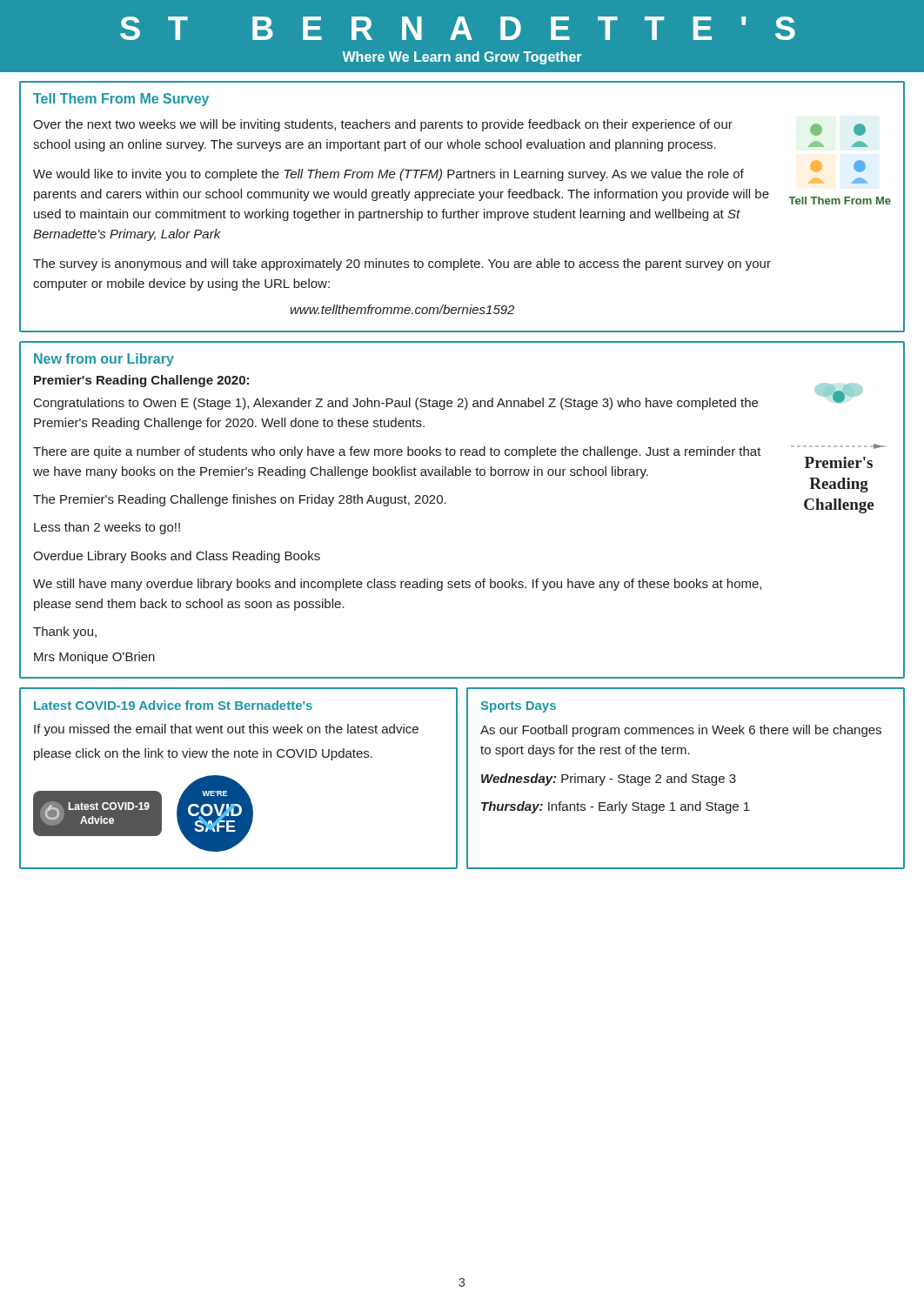This screenshot has width=924, height=1305.
Task: Locate the text block containing "We still have many overdue library books and"
Action: [398, 593]
